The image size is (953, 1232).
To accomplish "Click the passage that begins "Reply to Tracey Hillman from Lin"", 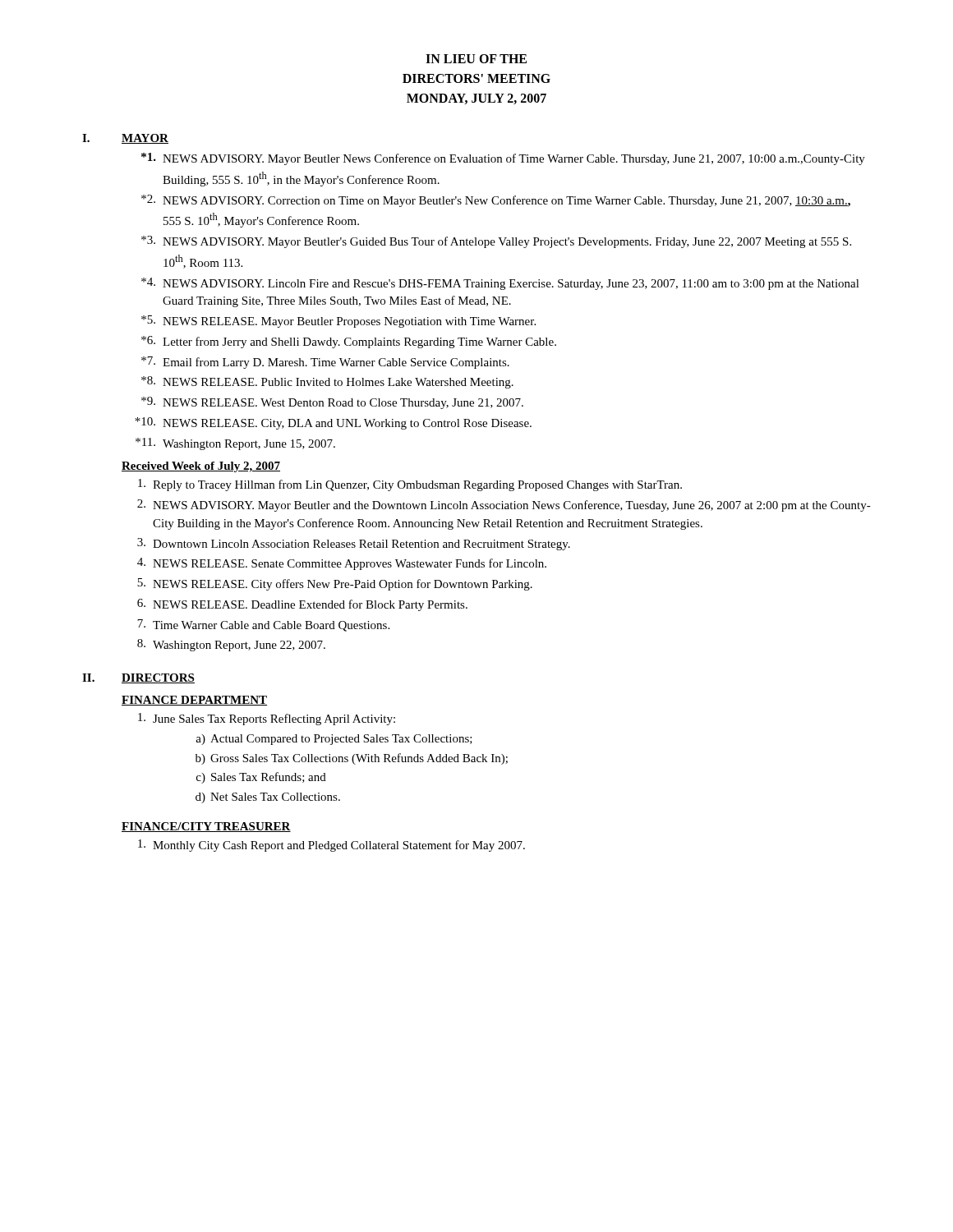I will pos(496,485).
